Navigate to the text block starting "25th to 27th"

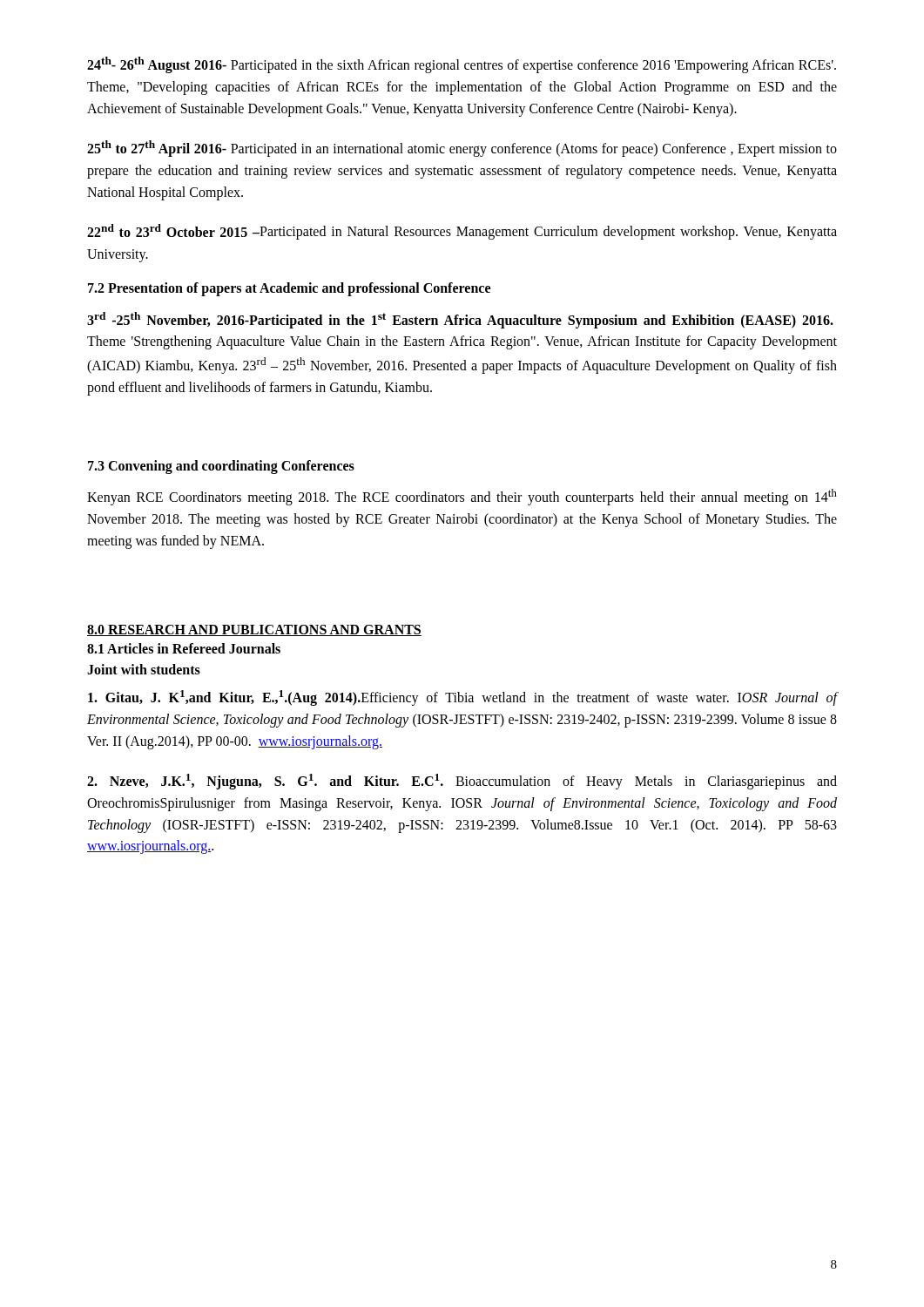coord(462,168)
